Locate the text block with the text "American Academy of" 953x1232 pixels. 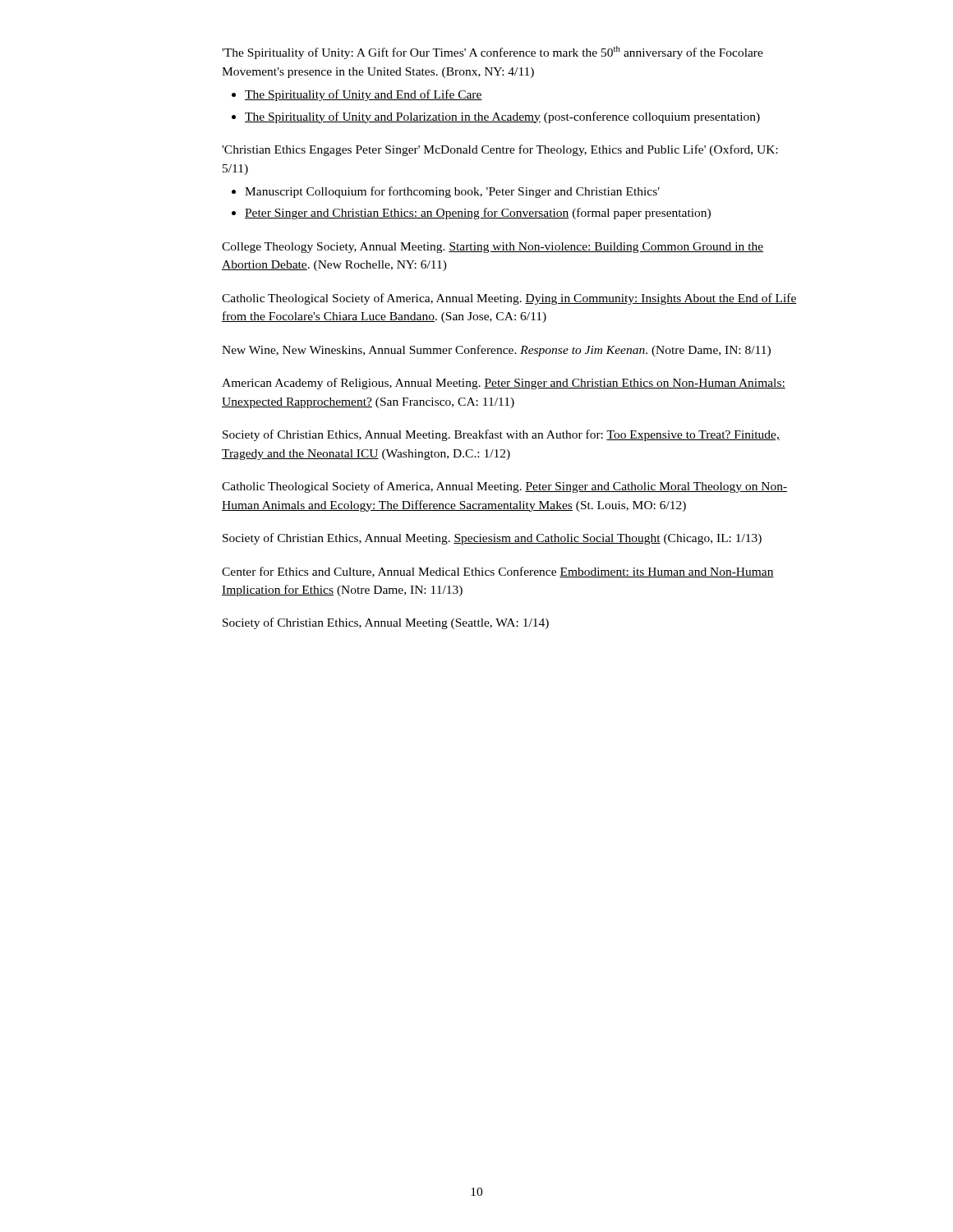(x=504, y=392)
